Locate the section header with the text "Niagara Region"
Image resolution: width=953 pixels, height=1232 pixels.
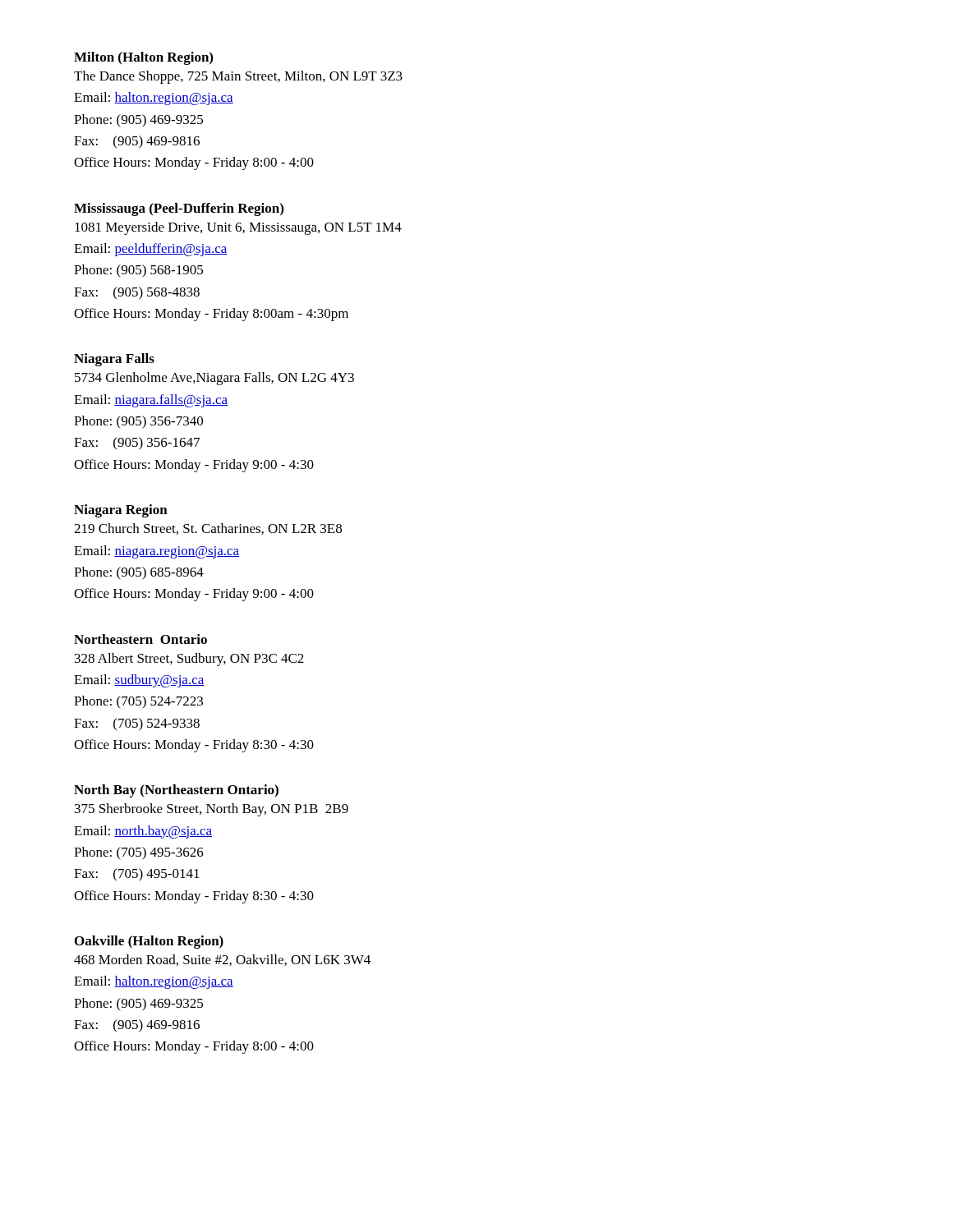(121, 510)
